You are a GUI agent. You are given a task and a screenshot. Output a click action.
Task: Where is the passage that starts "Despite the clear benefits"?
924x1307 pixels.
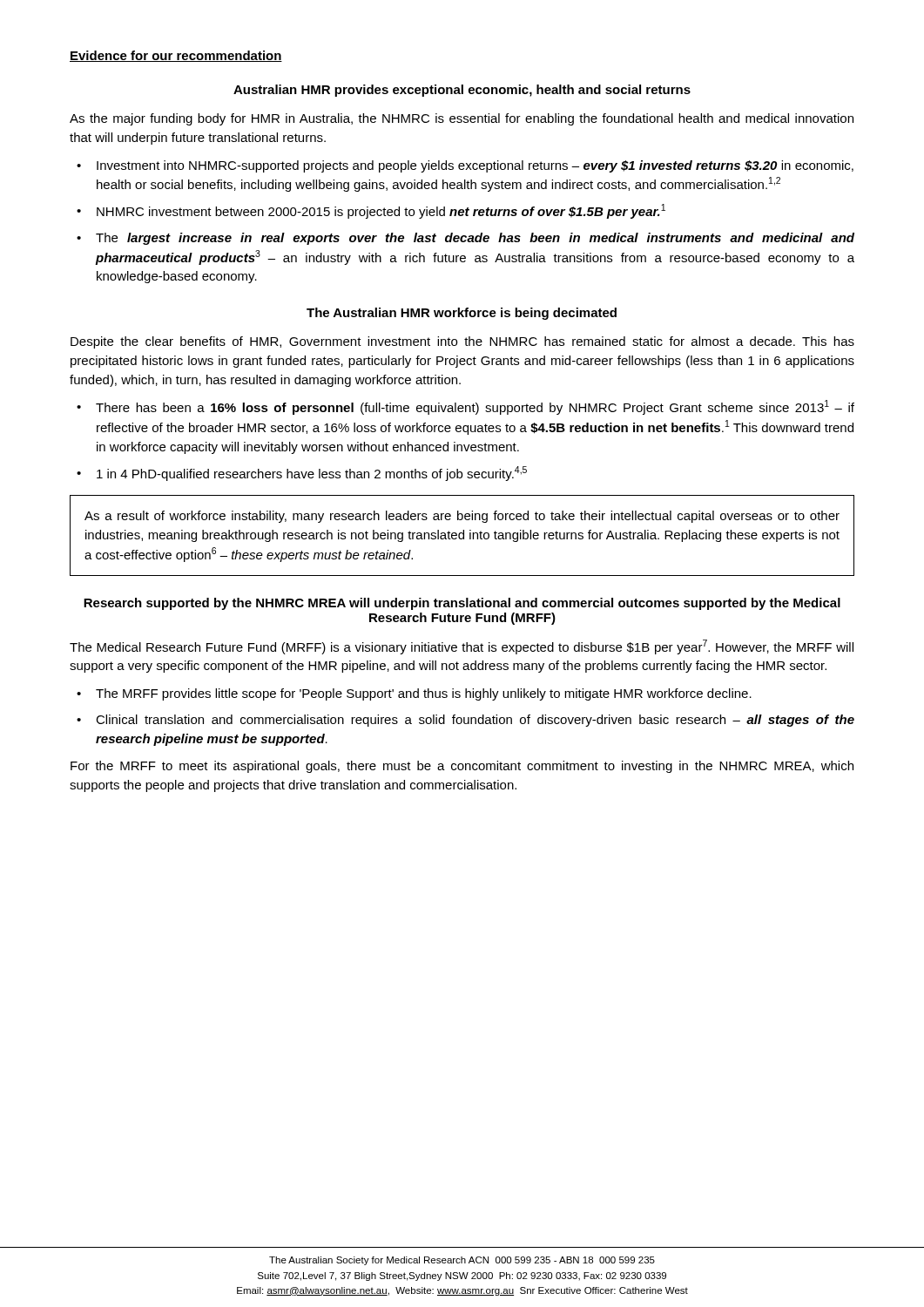(462, 360)
